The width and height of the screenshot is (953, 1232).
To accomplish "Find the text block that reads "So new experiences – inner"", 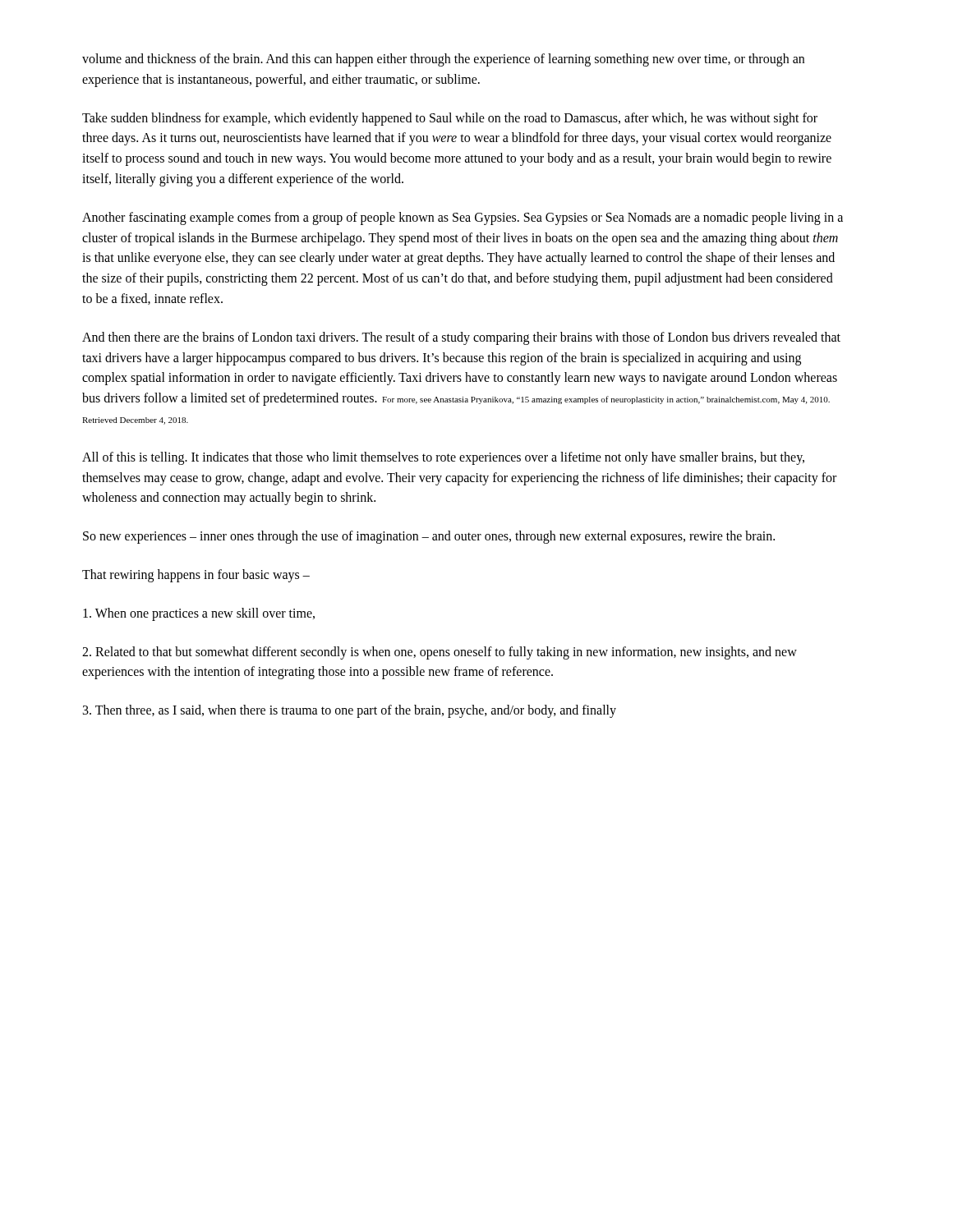I will pyautogui.click(x=429, y=536).
